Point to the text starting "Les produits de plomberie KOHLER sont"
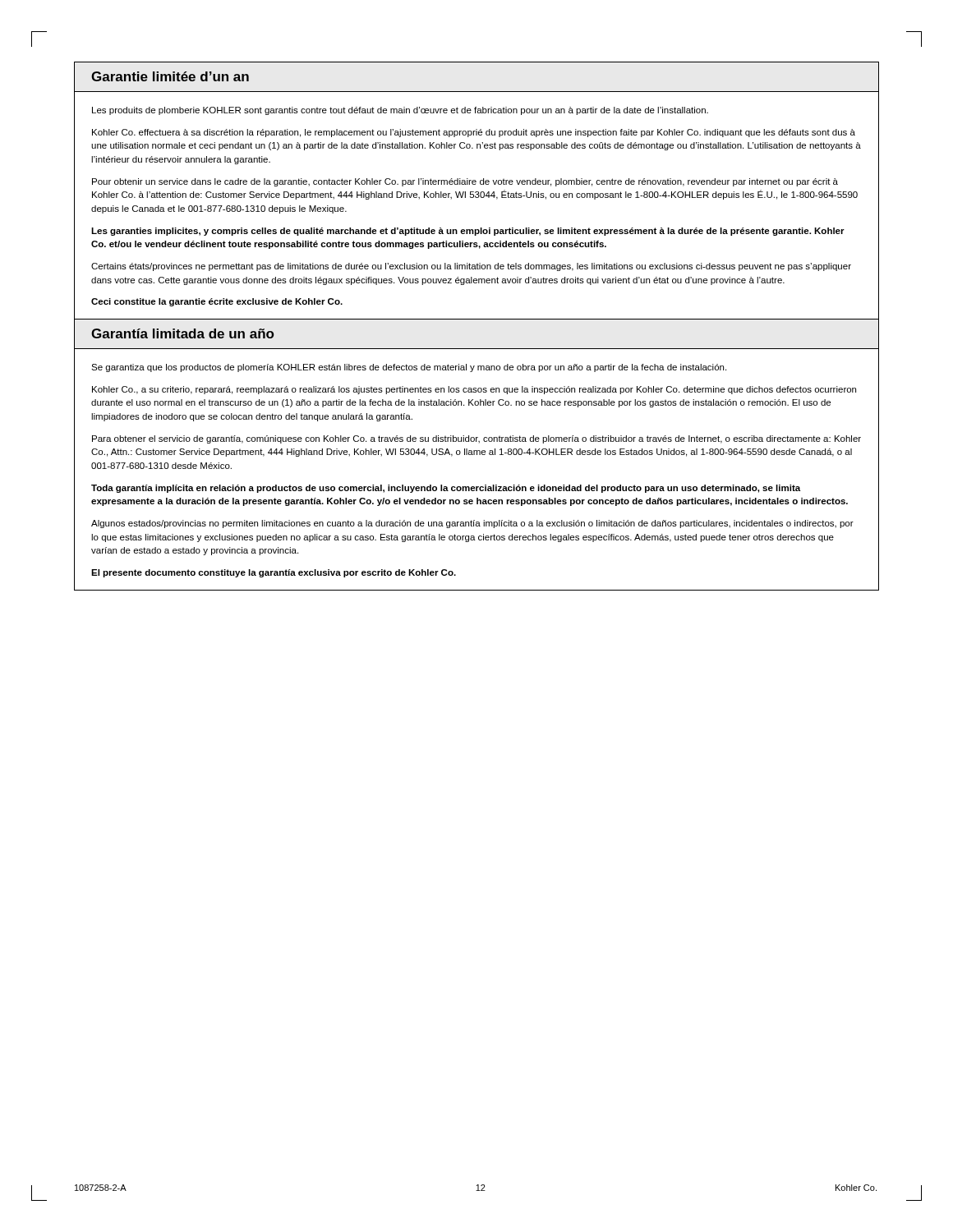Viewport: 953px width, 1232px height. (x=476, y=110)
